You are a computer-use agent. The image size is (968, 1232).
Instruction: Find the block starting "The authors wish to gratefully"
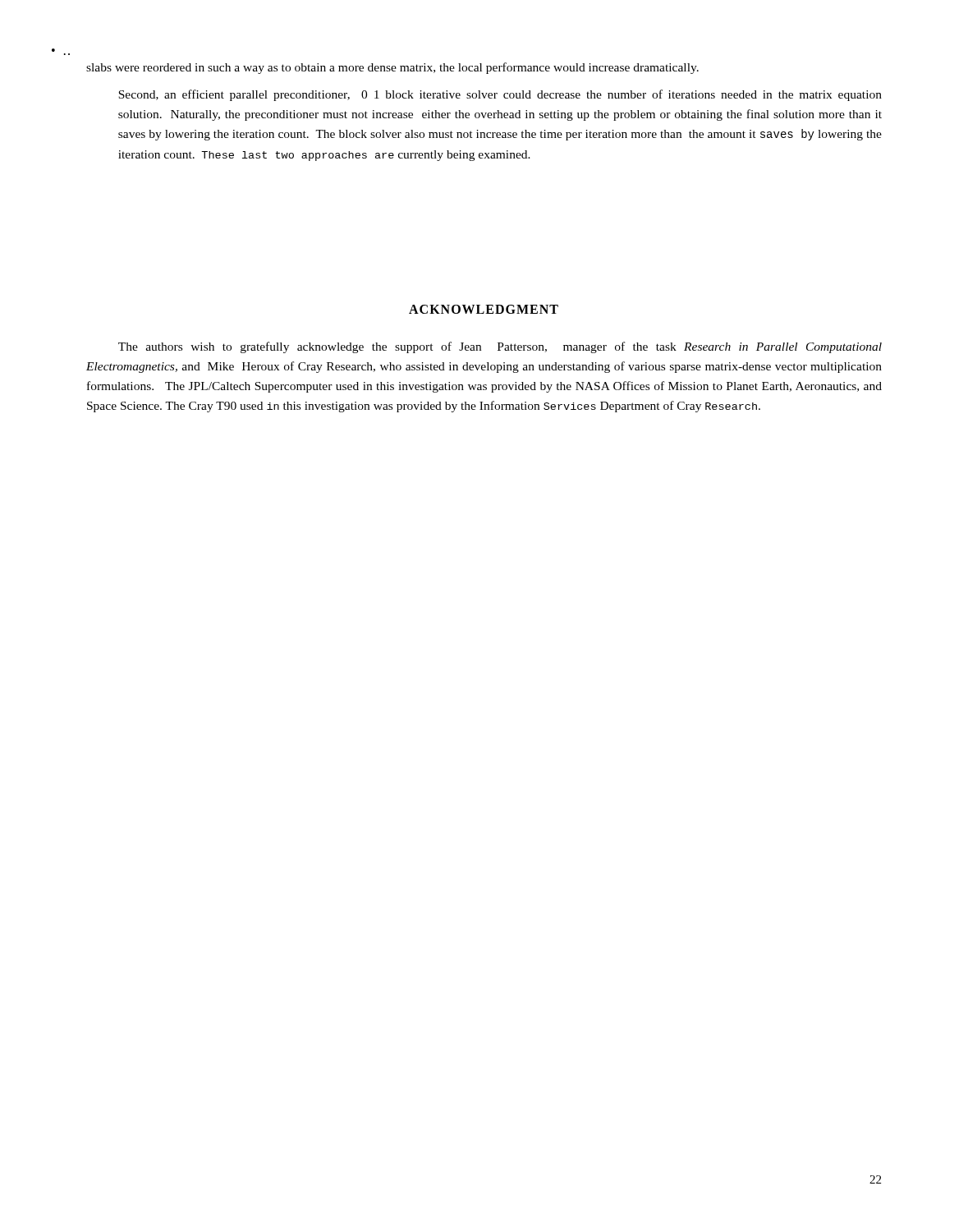tap(484, 377)
